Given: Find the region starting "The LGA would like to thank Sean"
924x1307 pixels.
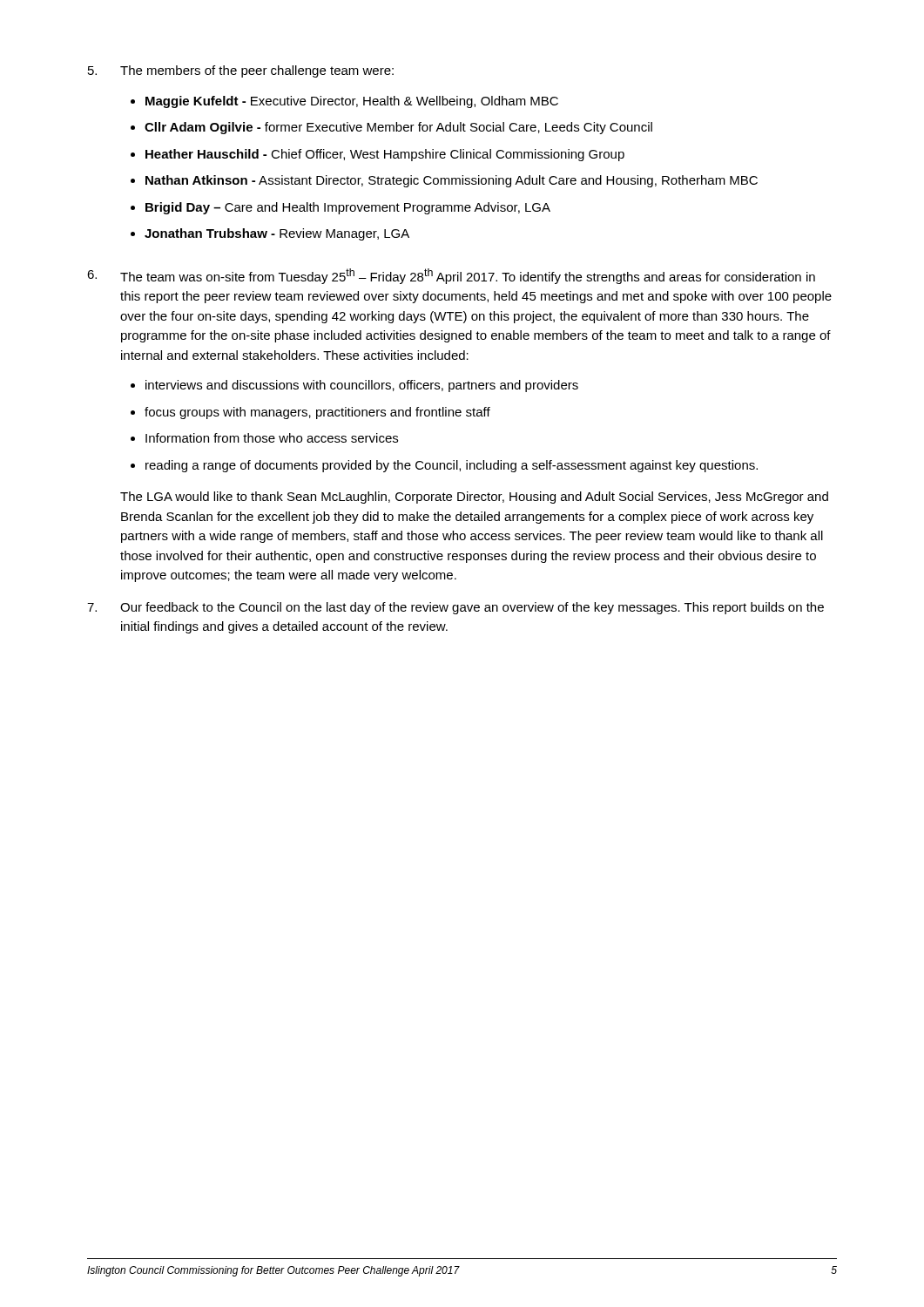Looking at the screenshot, I should (x=475, y=535).
